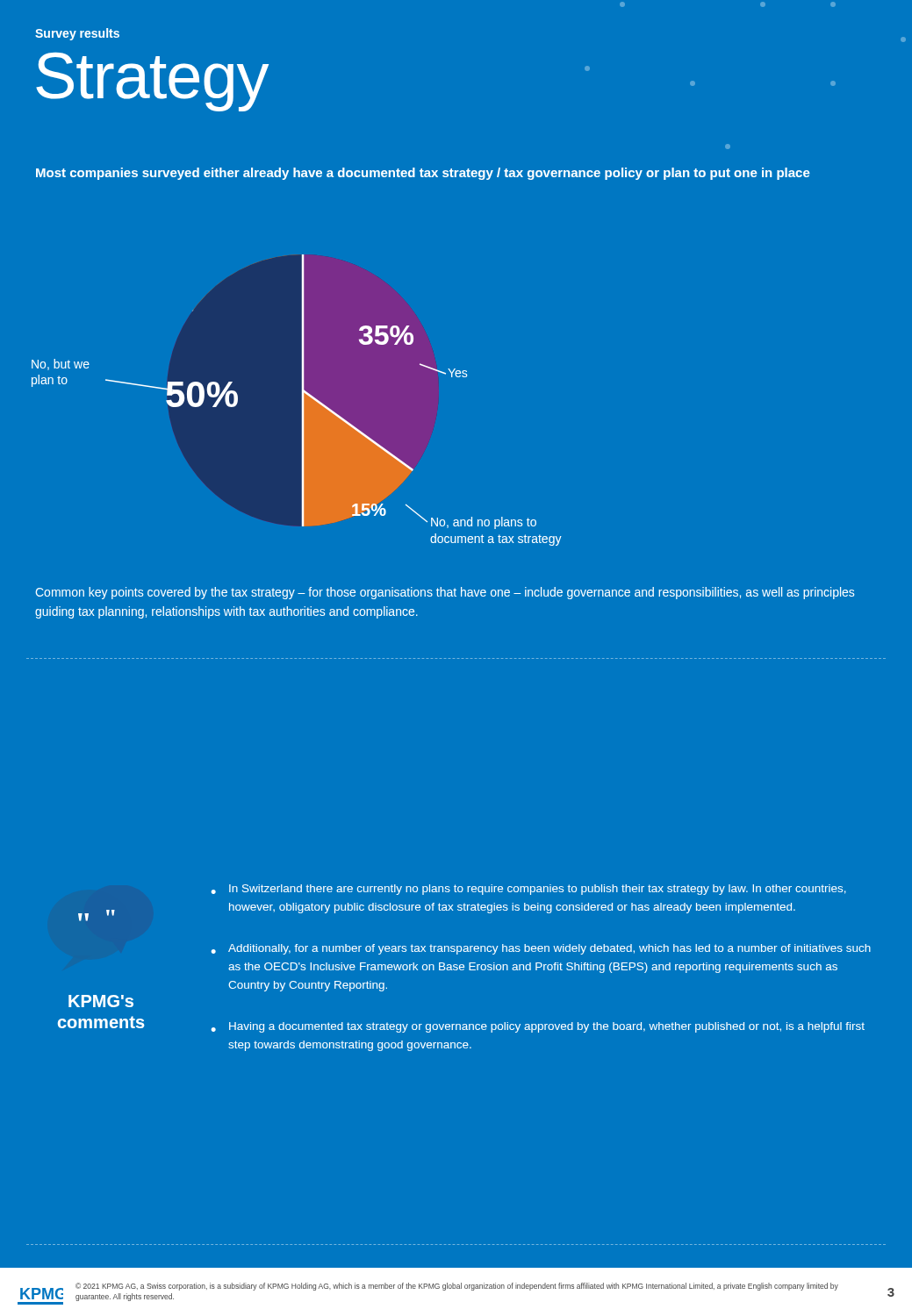This screenshot has width=912, height=1316.
Task: Point to the region starting "• Additionally, for a number of years"
Action: (x=543, y=967)
